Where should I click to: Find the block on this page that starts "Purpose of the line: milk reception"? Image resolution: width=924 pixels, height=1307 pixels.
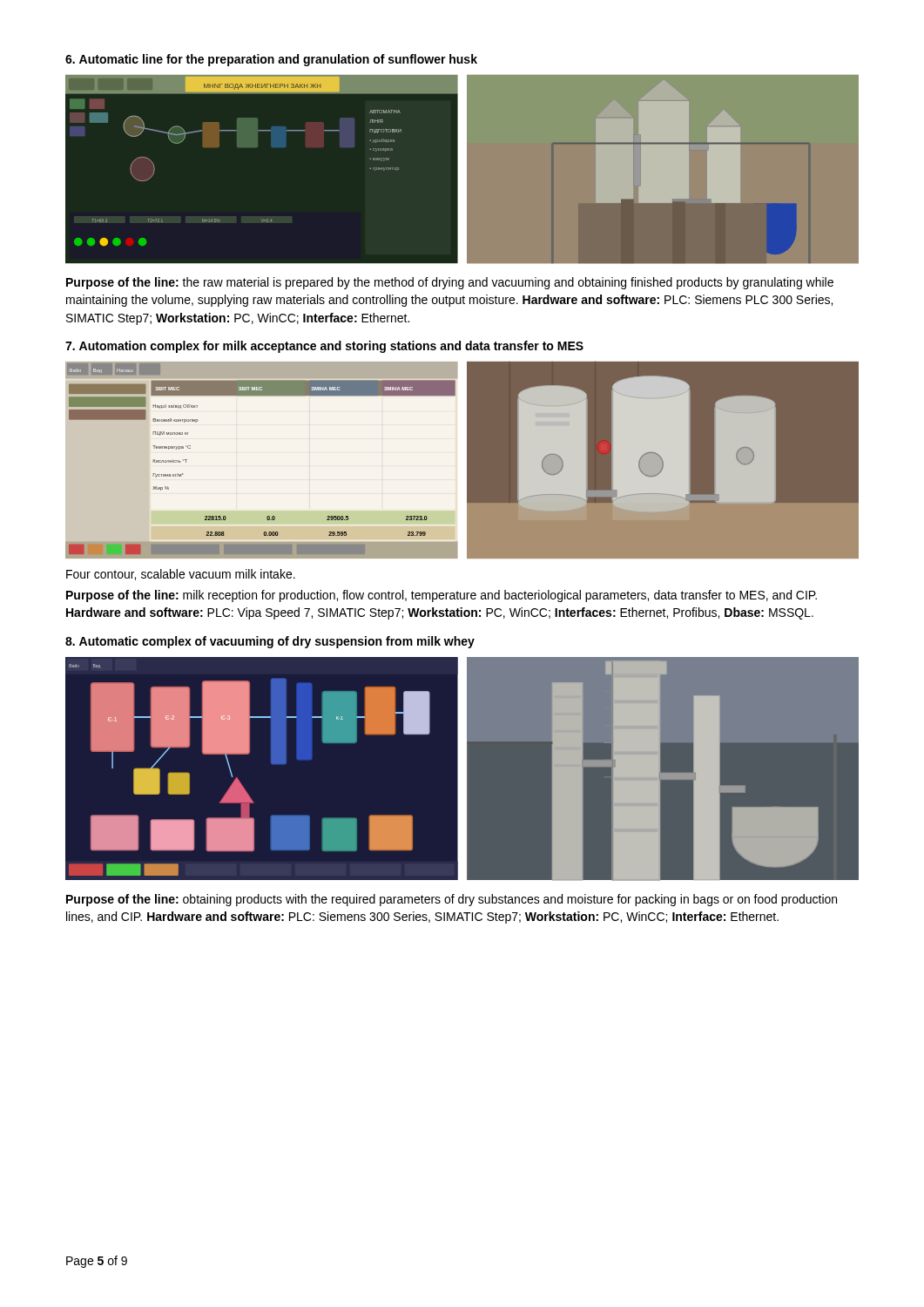442,604
